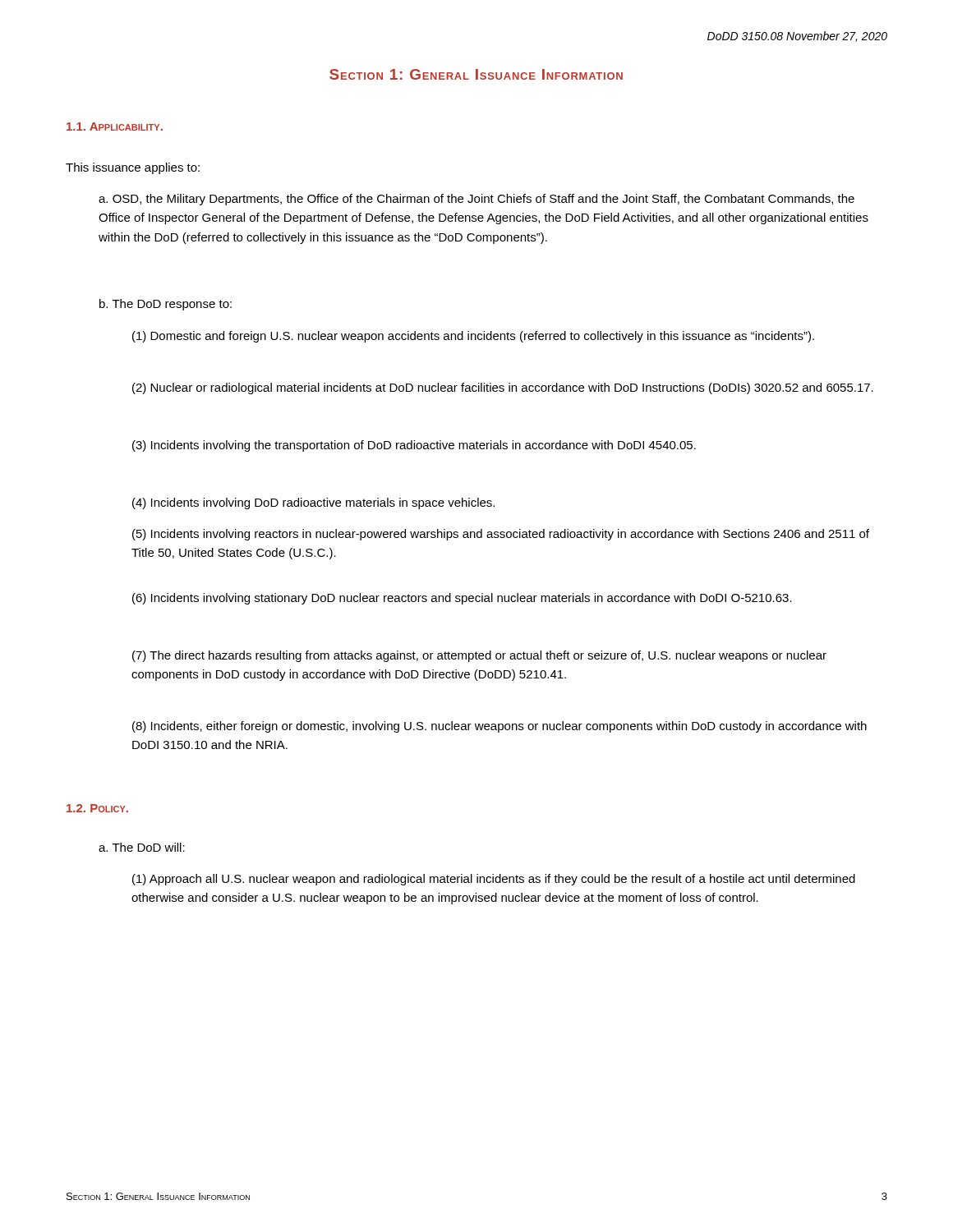Click on the region starting "(5) Incidents involving reactors in nuclear-powered warships"
This screenshot has height=1232, width=953.
(500, 543)
